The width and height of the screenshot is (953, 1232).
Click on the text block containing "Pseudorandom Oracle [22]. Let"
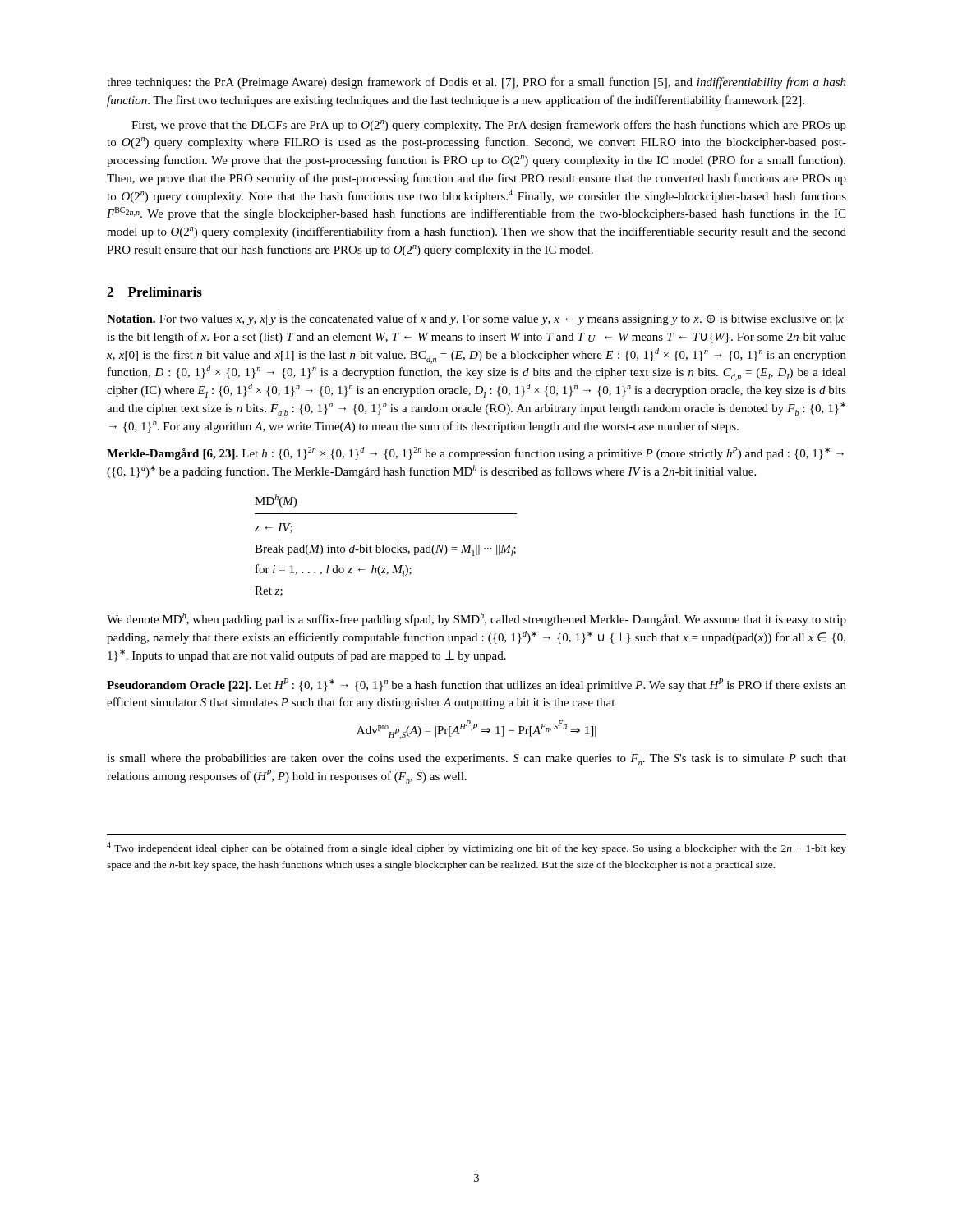[476, 693]
